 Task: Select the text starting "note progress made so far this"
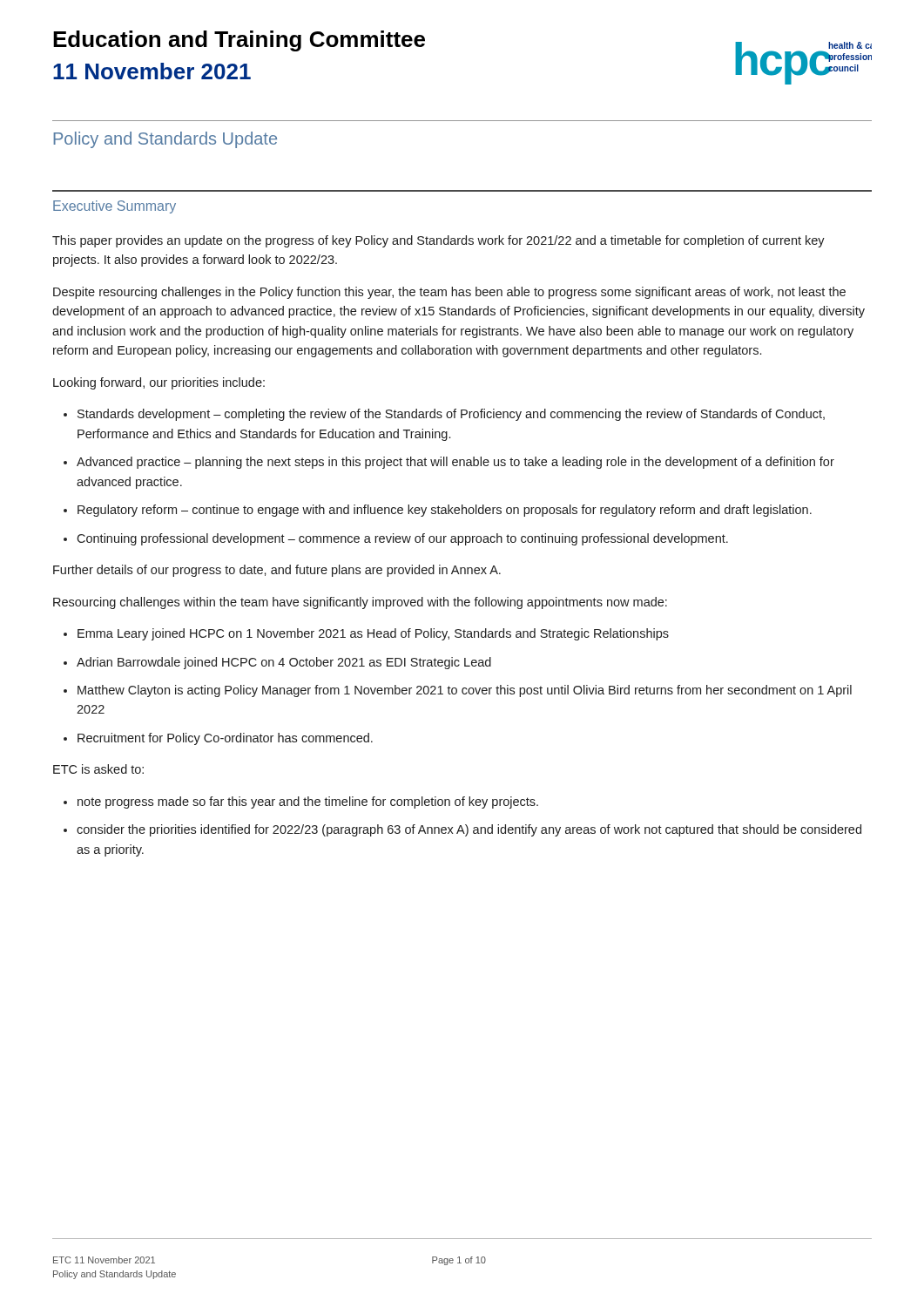point(308,802)
